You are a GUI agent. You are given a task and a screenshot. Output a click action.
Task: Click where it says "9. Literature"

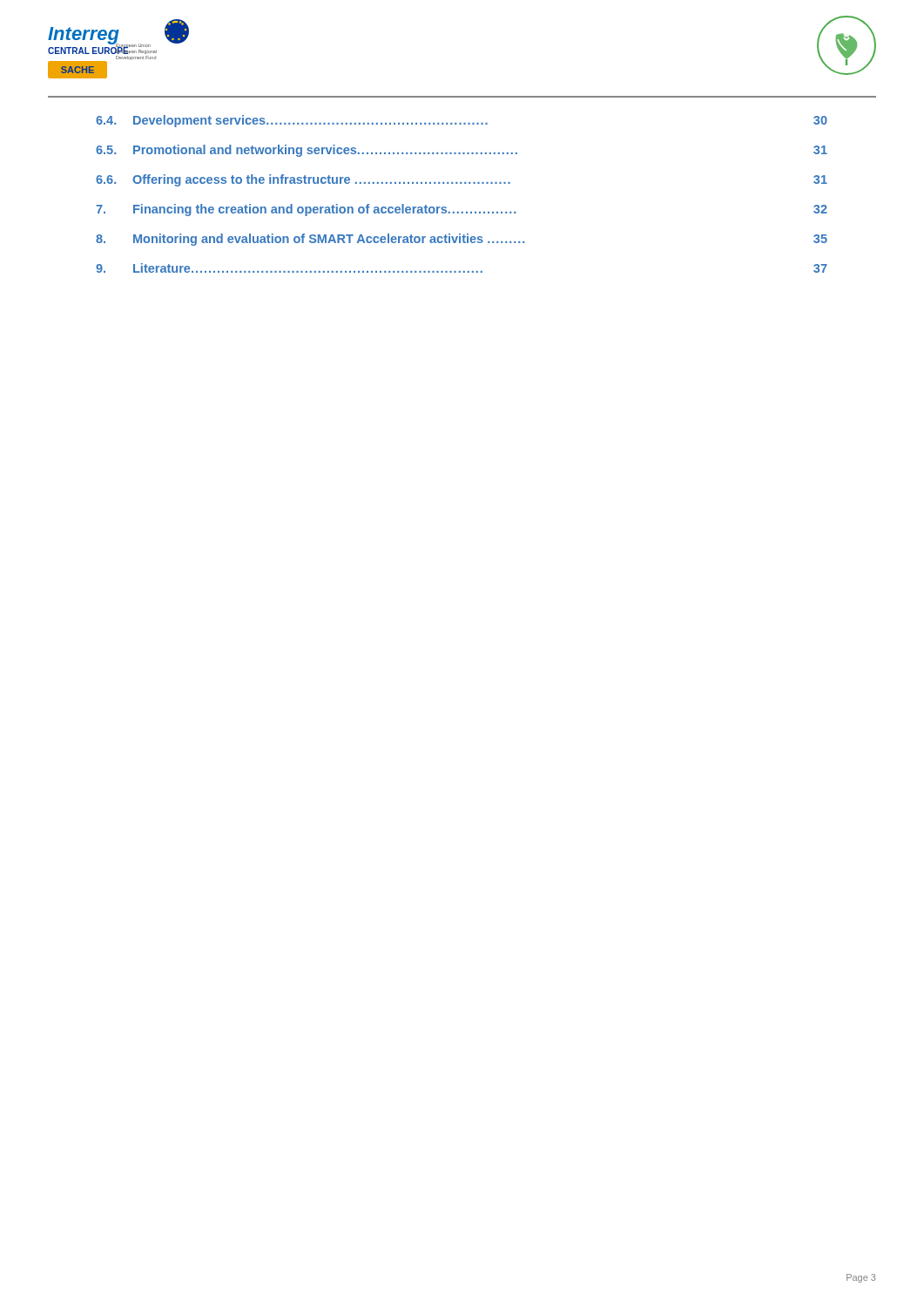[x=462, y=268]
